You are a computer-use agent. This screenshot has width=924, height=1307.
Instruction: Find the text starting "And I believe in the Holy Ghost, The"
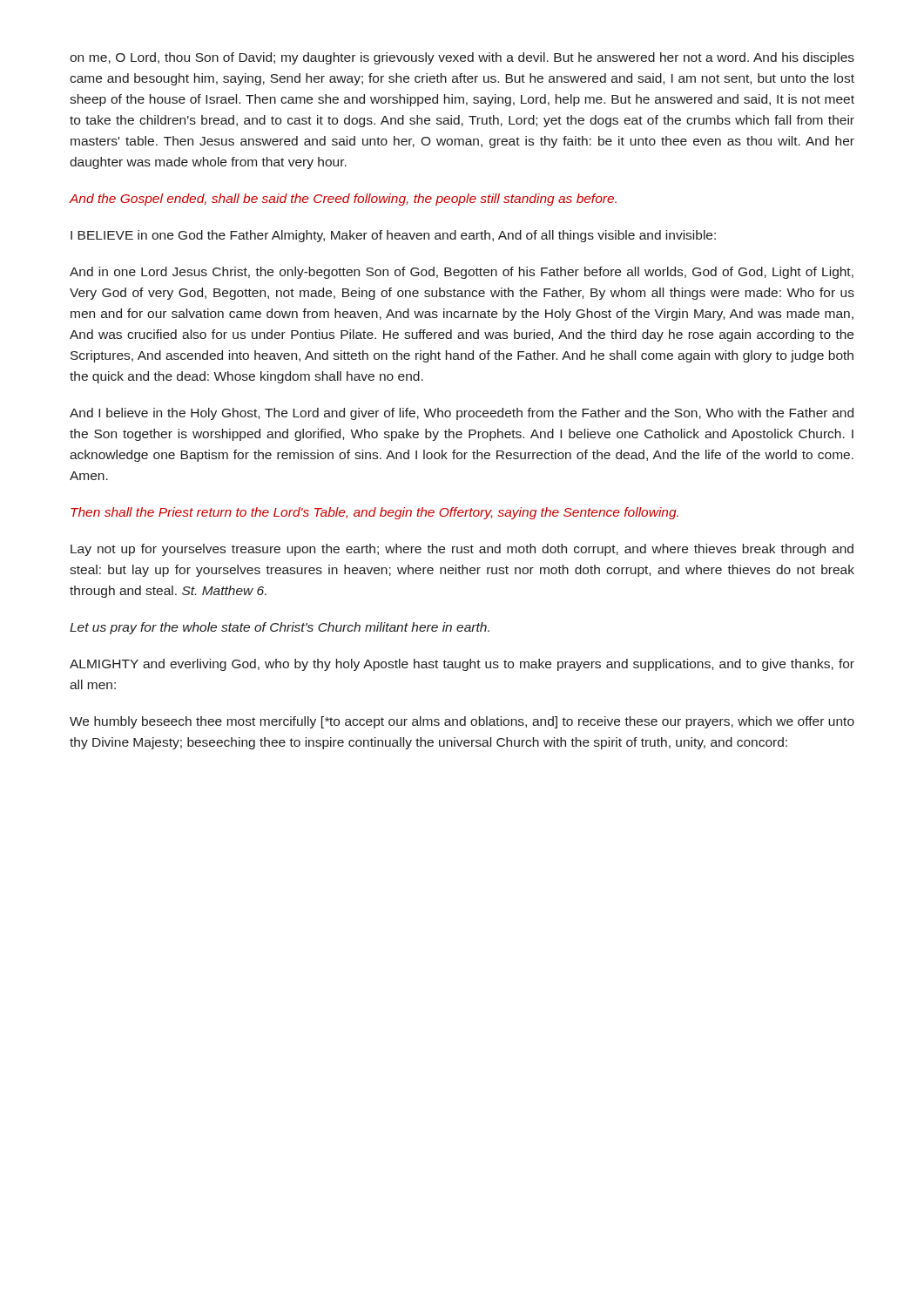coord(462,444)
